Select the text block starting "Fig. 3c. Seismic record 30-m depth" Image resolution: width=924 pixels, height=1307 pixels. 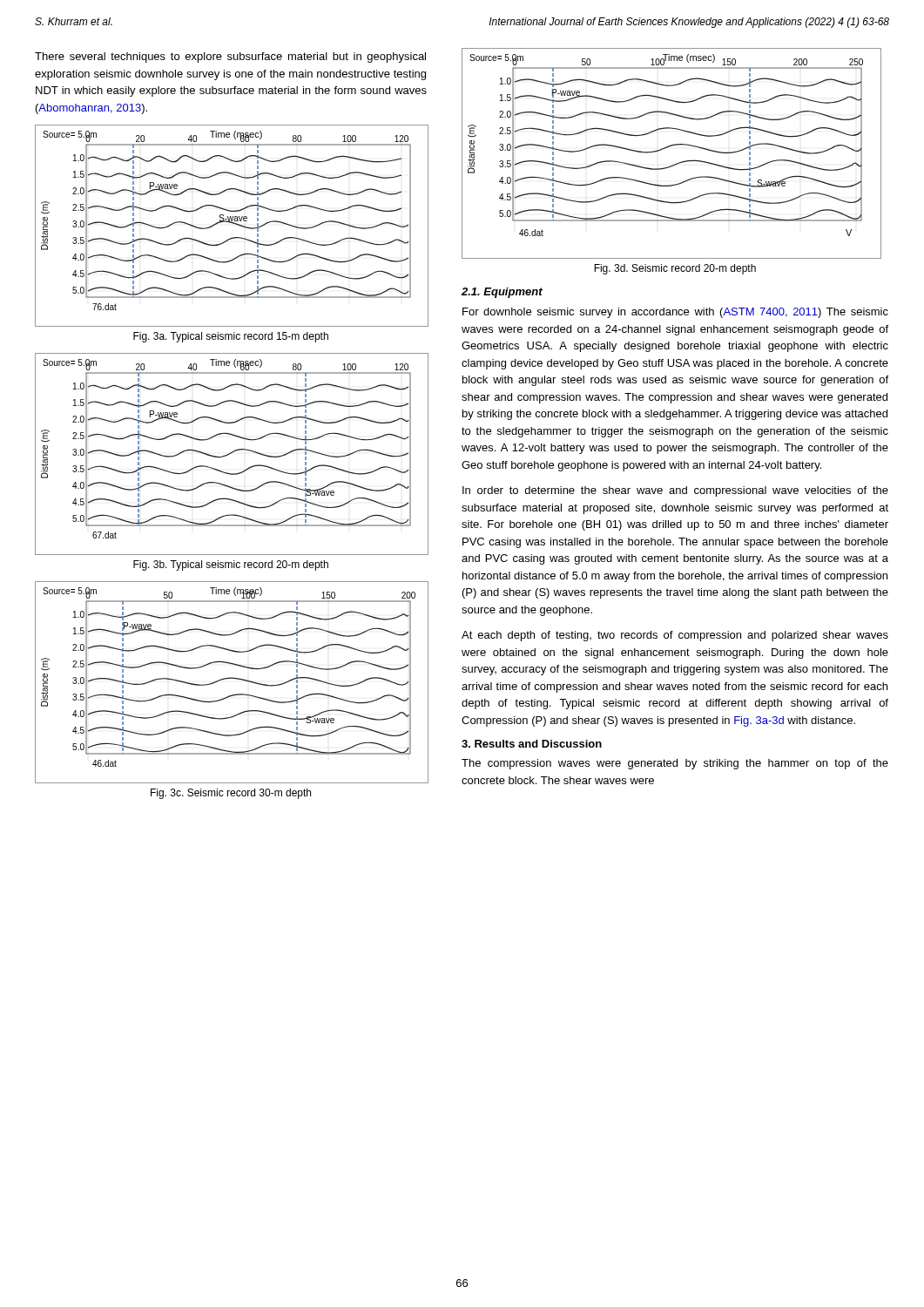coord(231,793)
